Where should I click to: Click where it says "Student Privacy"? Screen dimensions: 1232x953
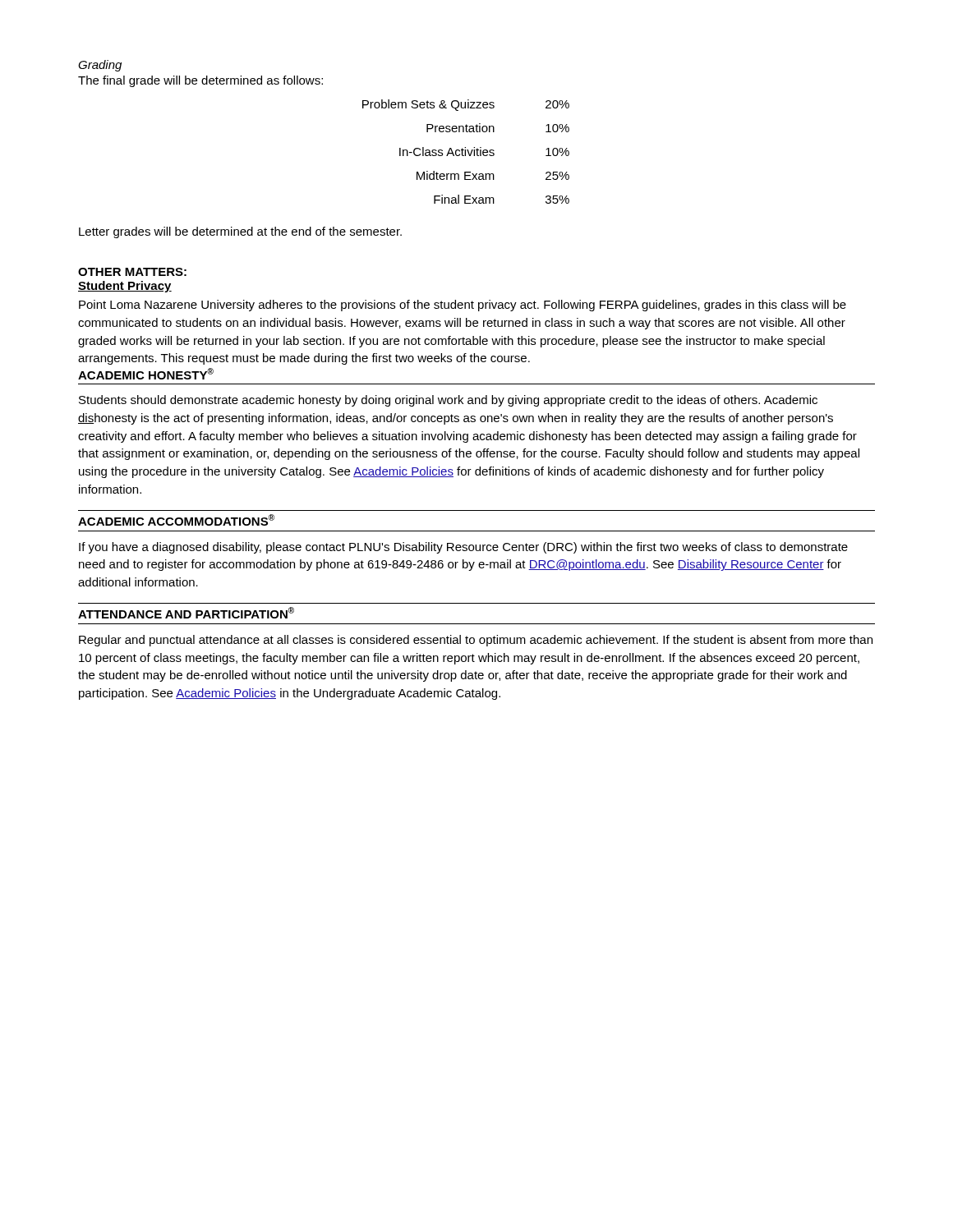pyautogui.click(x=125, y=285)
